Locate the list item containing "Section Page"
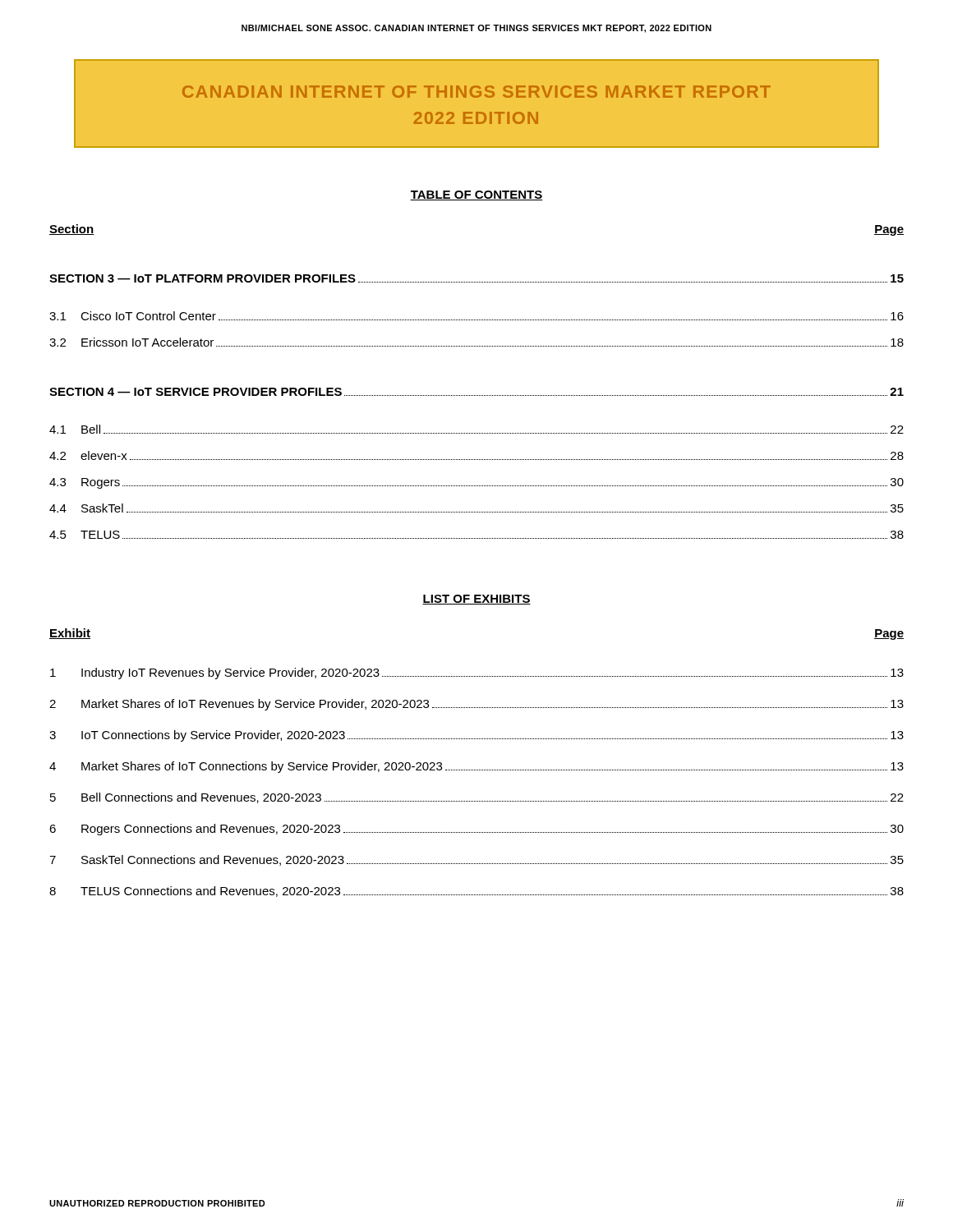The width and height of the screenshot is (953, 1232). 73,230
